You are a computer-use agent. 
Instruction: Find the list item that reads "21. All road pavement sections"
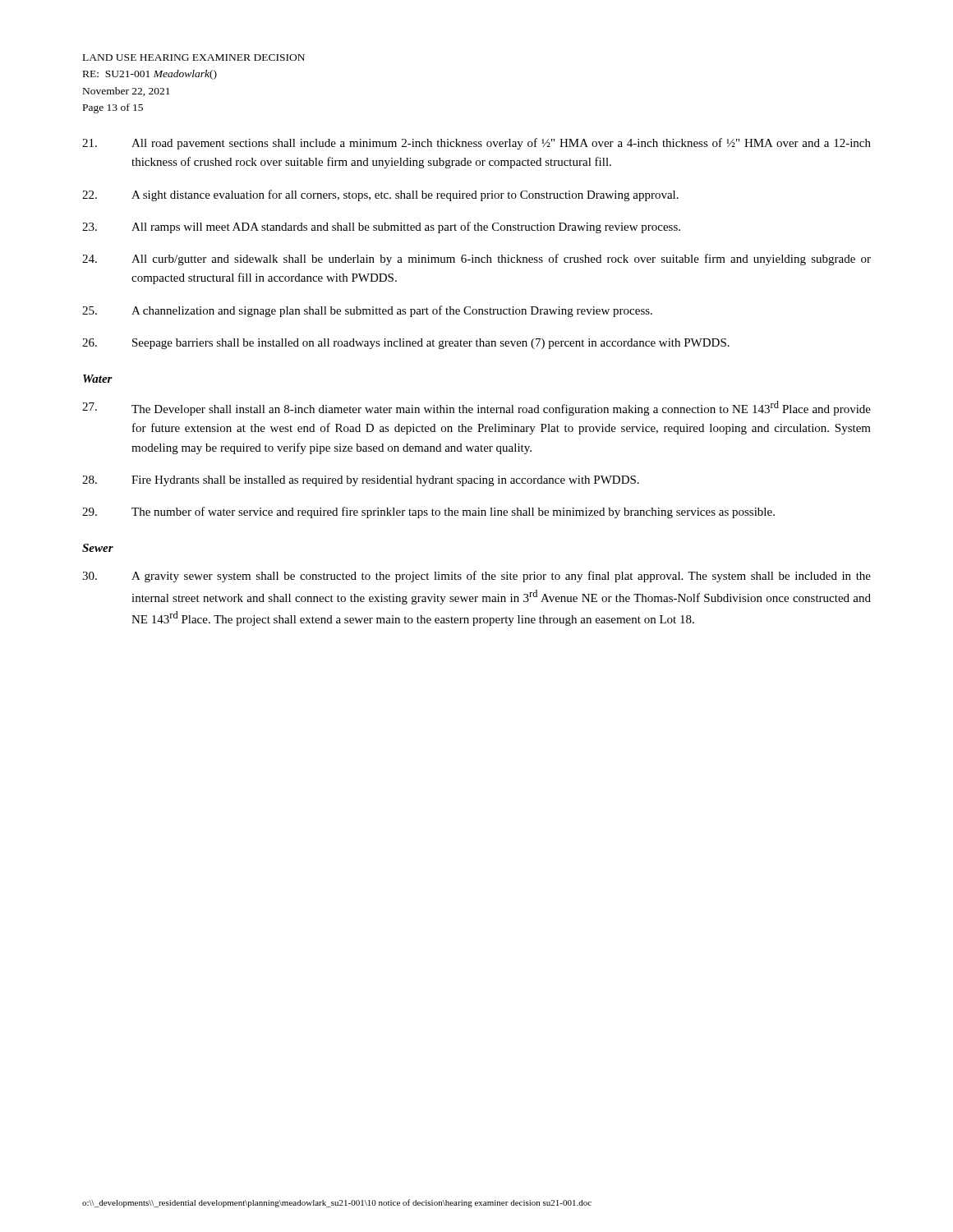coord(476,153)
